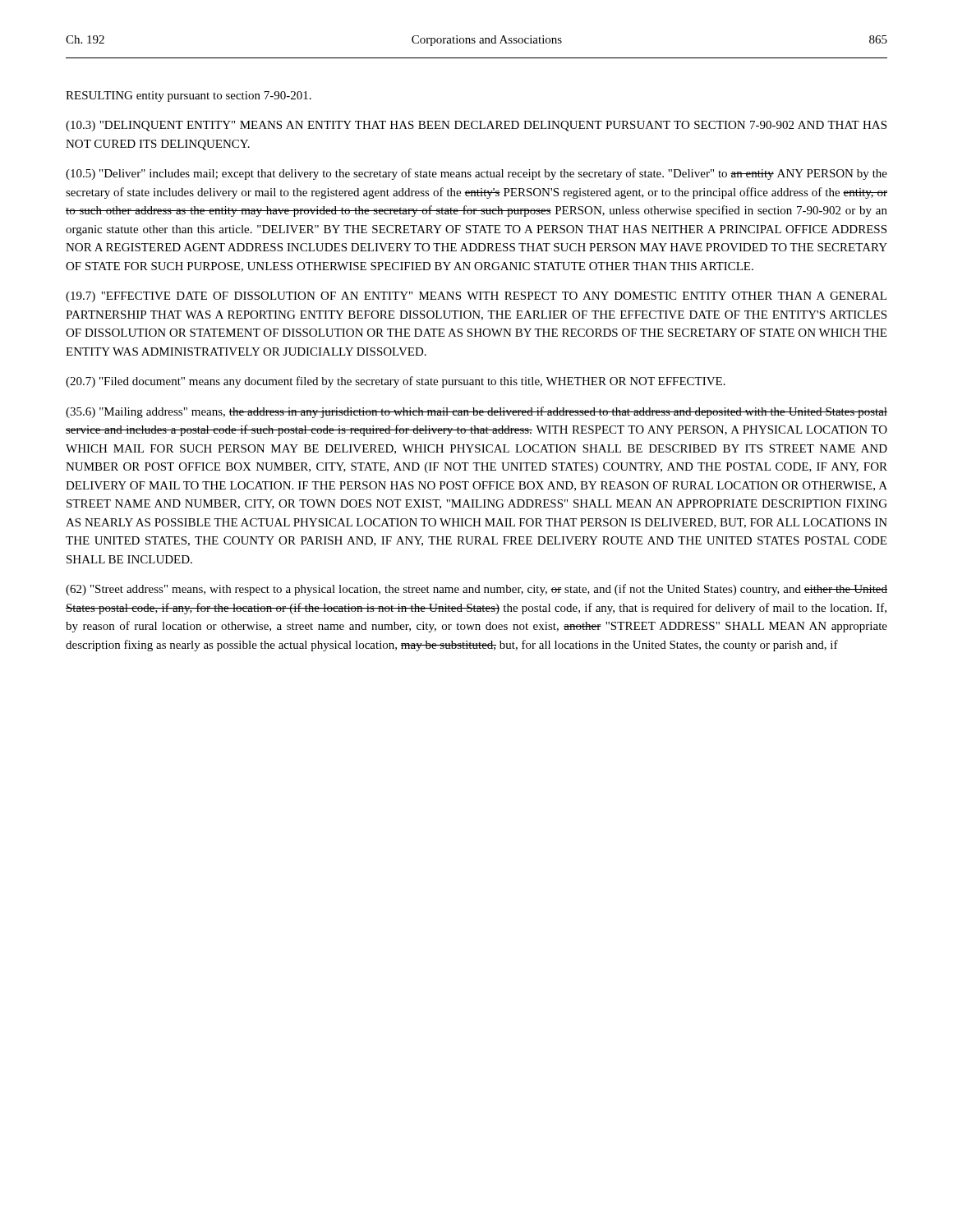Click the passage that begins "(35.6) "Mailing address" means, the address"
The height and width of the screenshot is (1232, 953).
476,485
